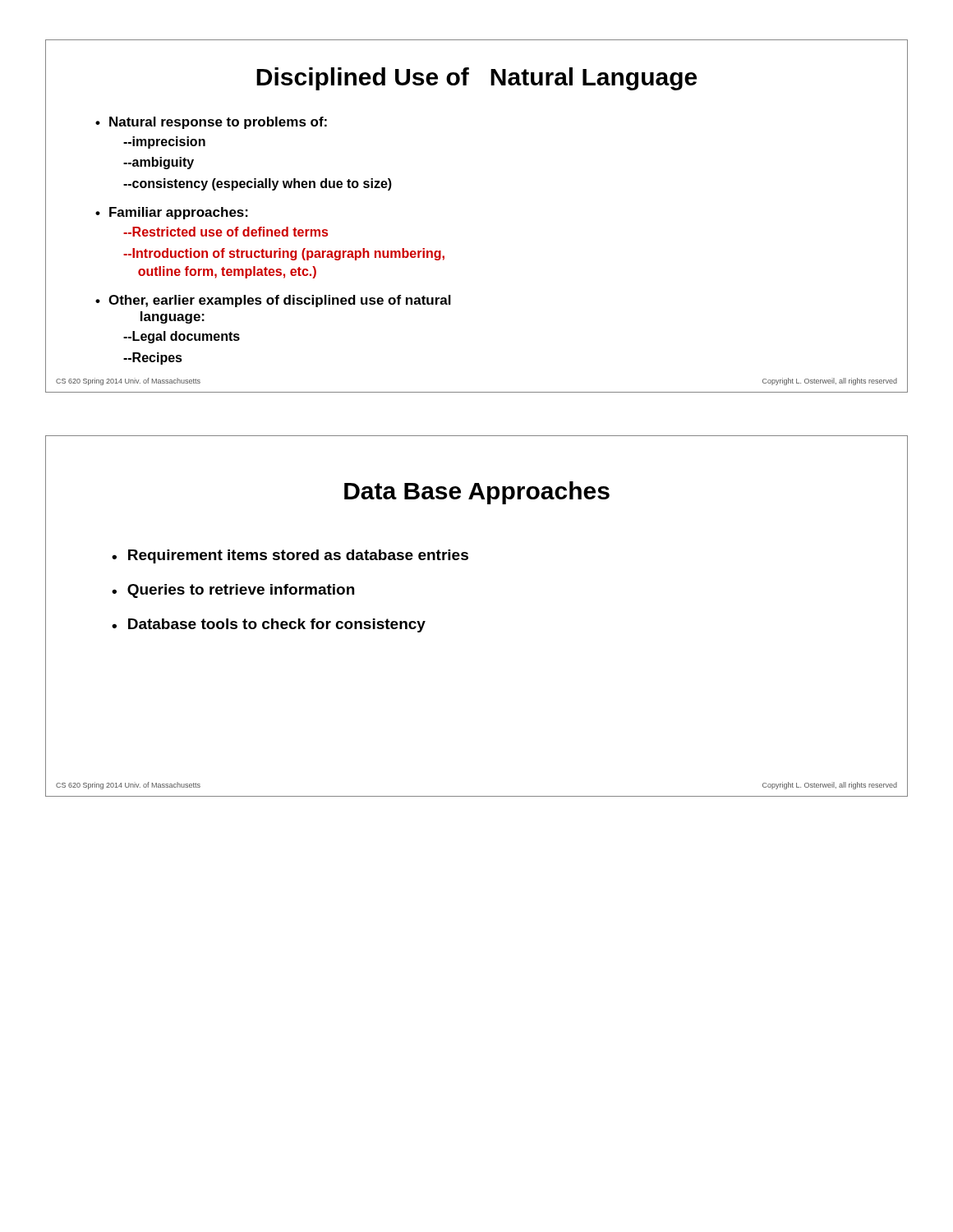
Task: Locate the element starting "• Queries to retrieve"
Action: pyautogui.click(x=233, y=590)
